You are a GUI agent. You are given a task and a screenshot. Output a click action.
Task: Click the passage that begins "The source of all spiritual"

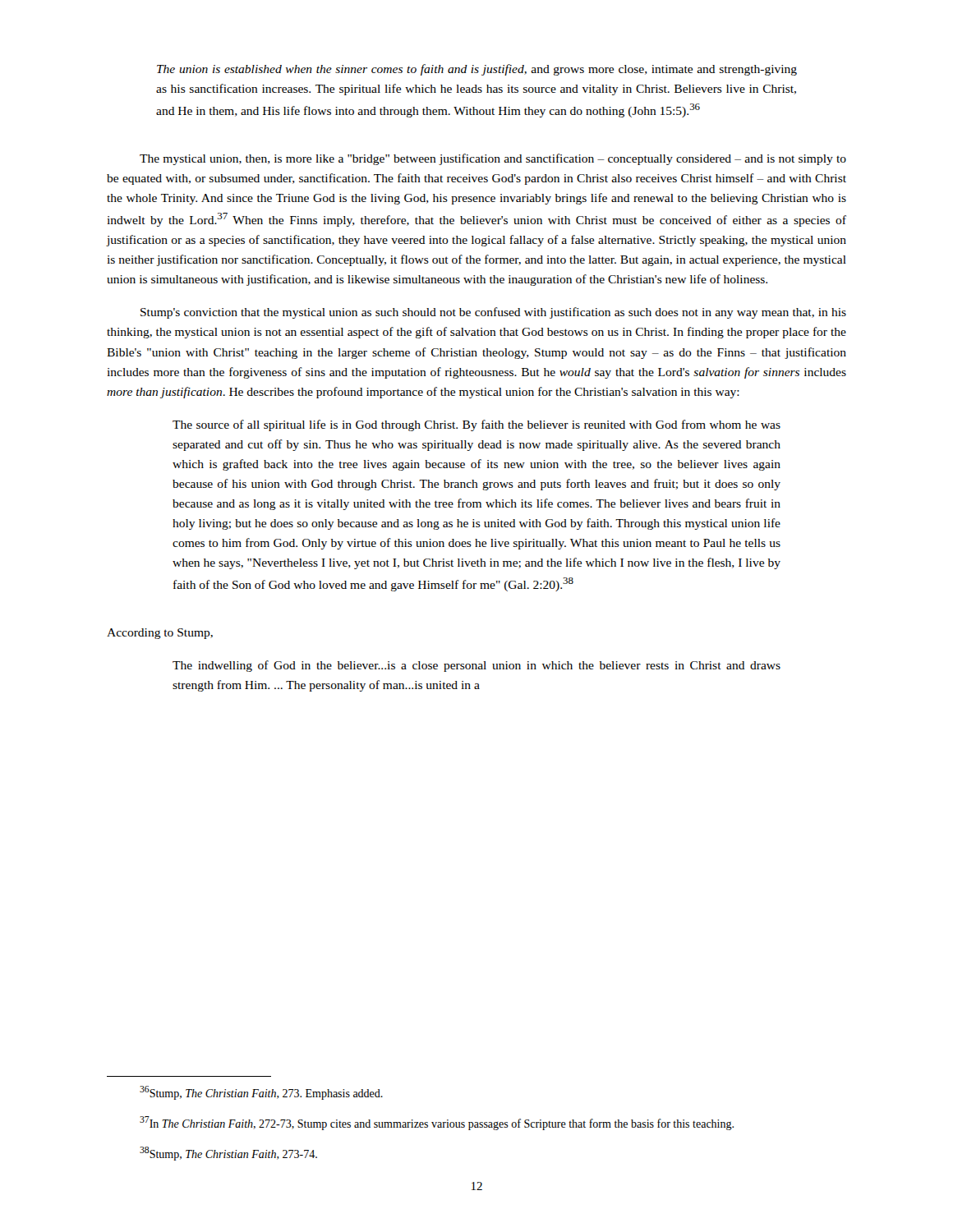pos(476,505)
